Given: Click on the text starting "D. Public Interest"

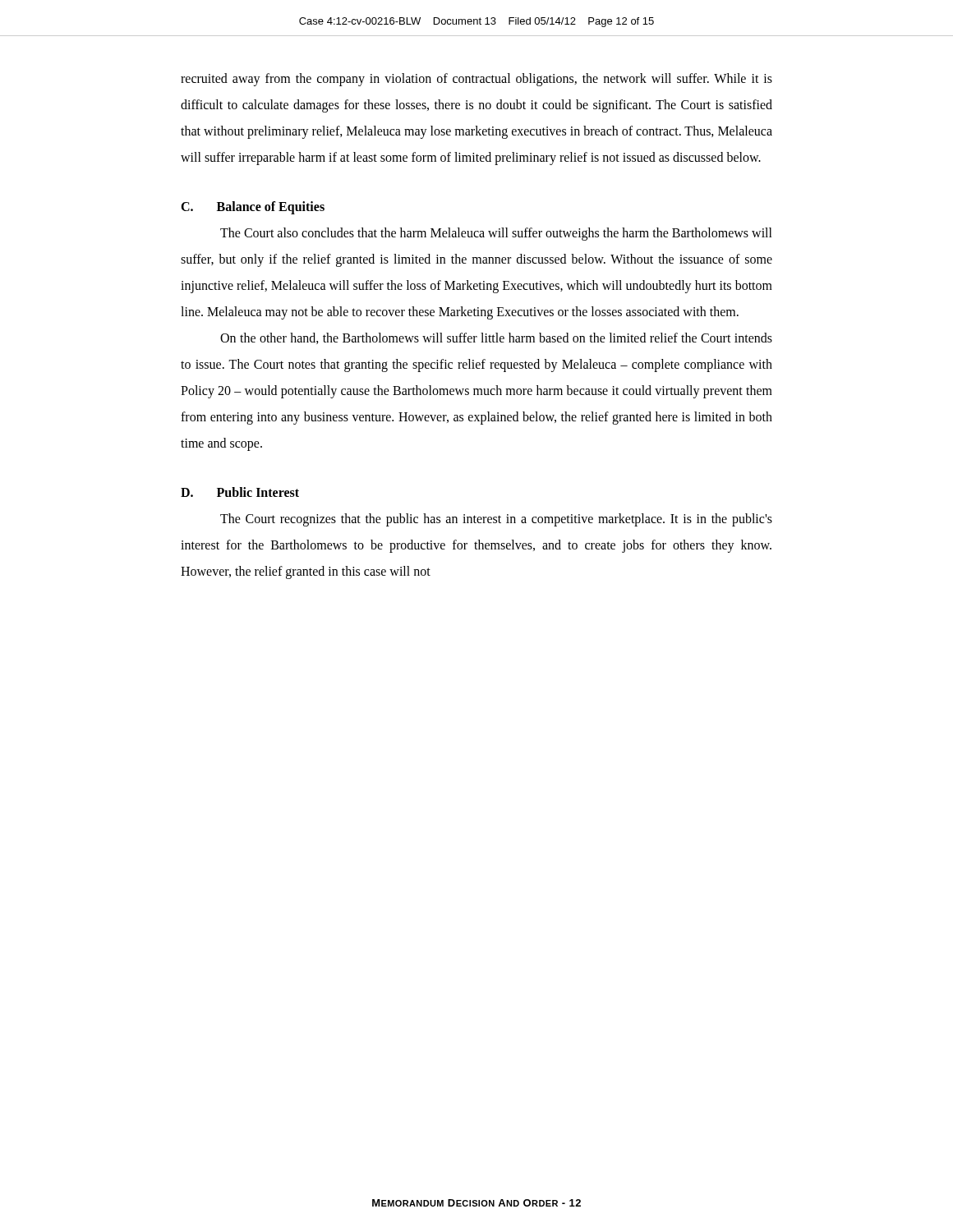Looking at the screenshot, I should click(x=240, y=493).
